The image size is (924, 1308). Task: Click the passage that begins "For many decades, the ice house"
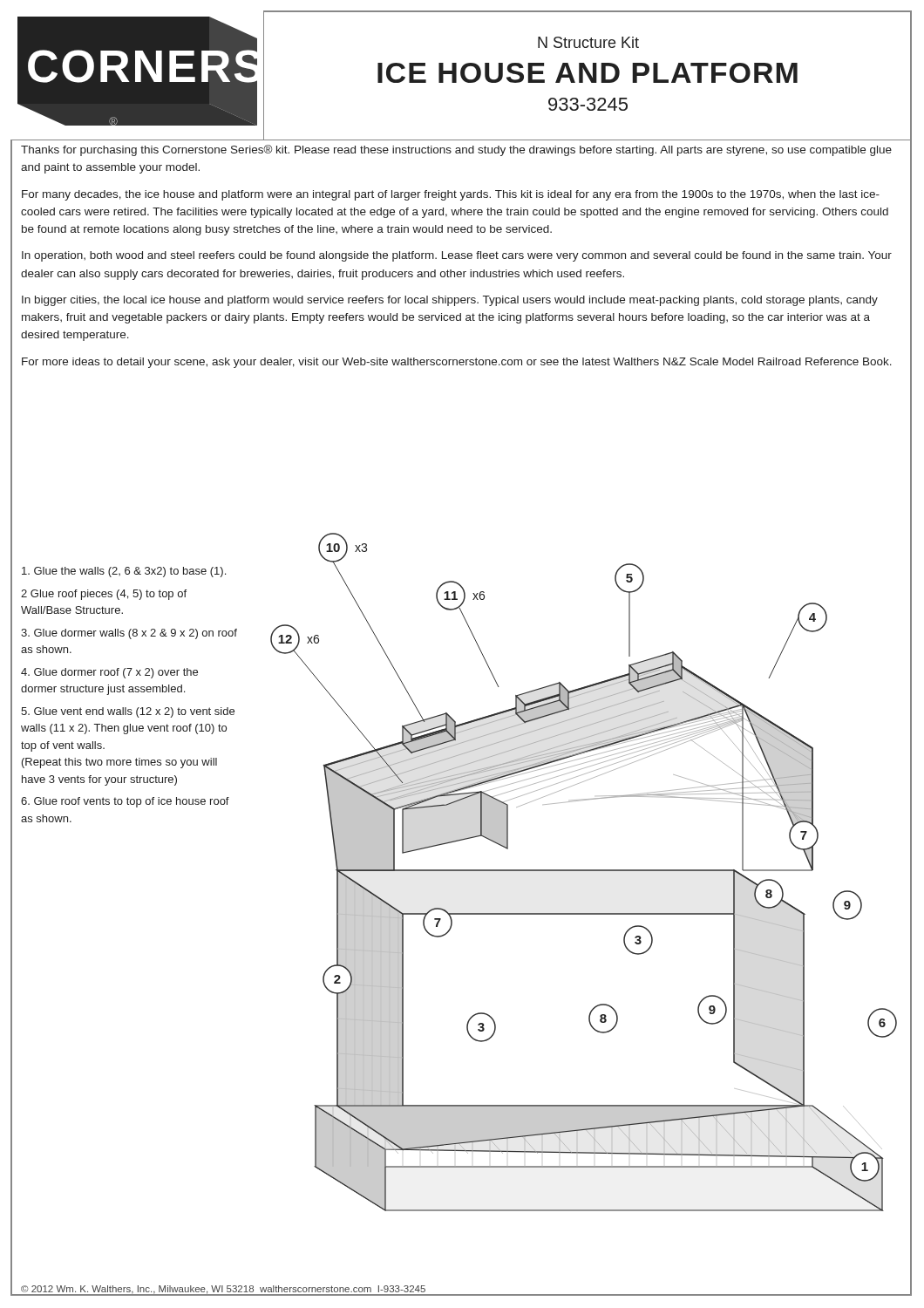[x=455, y=211]
